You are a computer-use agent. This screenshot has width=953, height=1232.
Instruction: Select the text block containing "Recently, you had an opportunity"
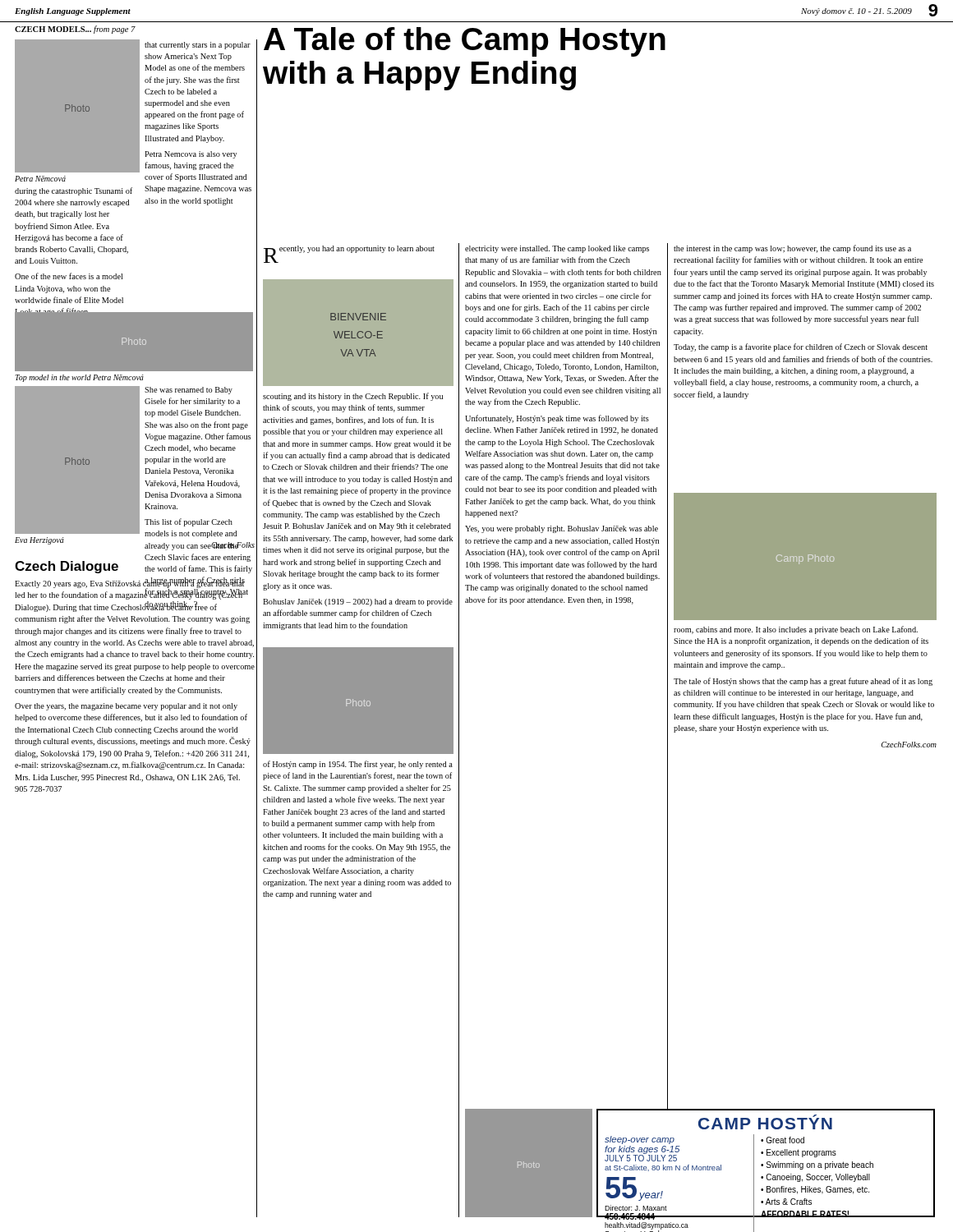(x=349, y=254)
